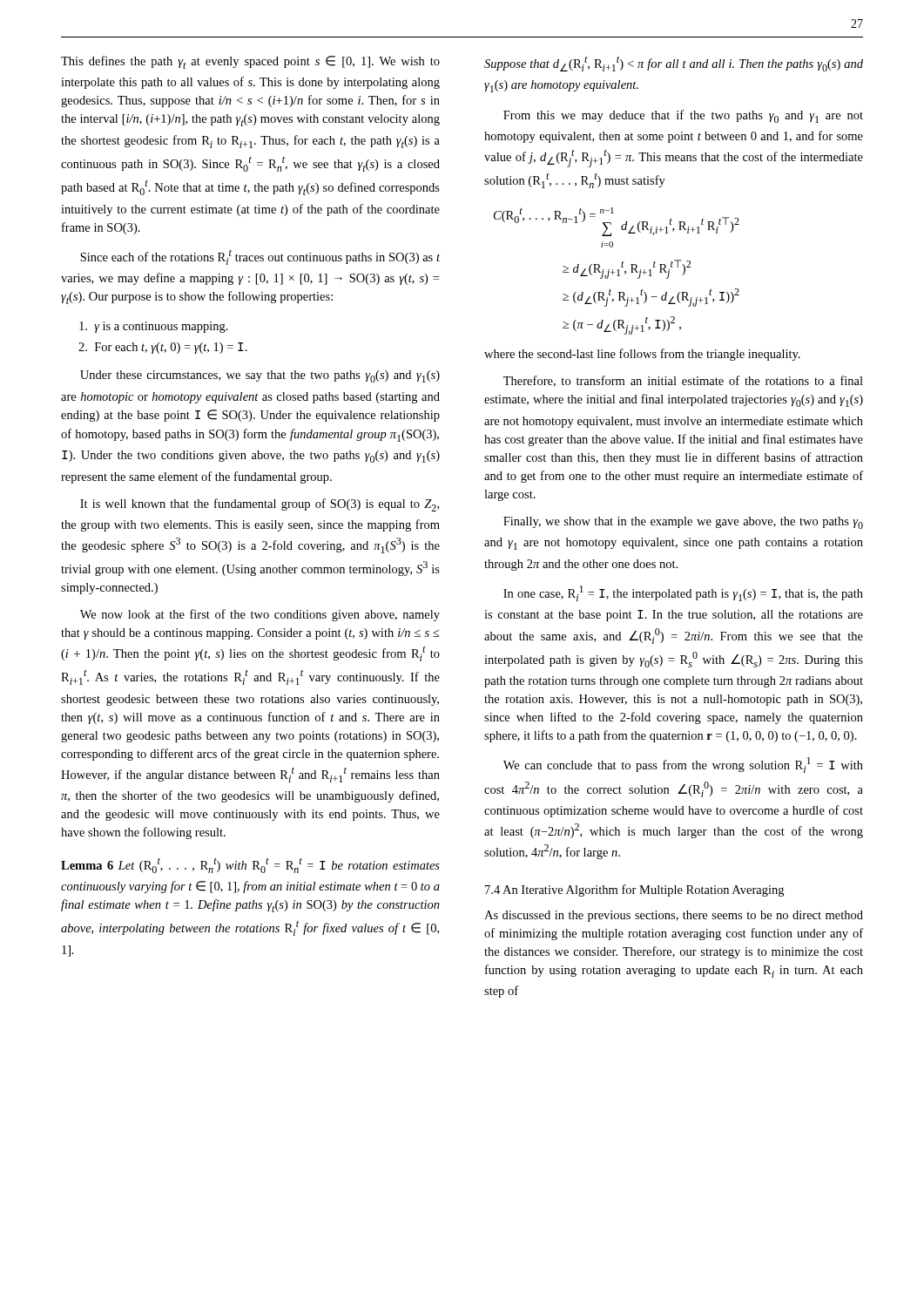Locate the block of text that opens with "As discussed in the previous"
Viewport: 924px width, 1307px height.
pyautogui.click(x=674, y=953)
